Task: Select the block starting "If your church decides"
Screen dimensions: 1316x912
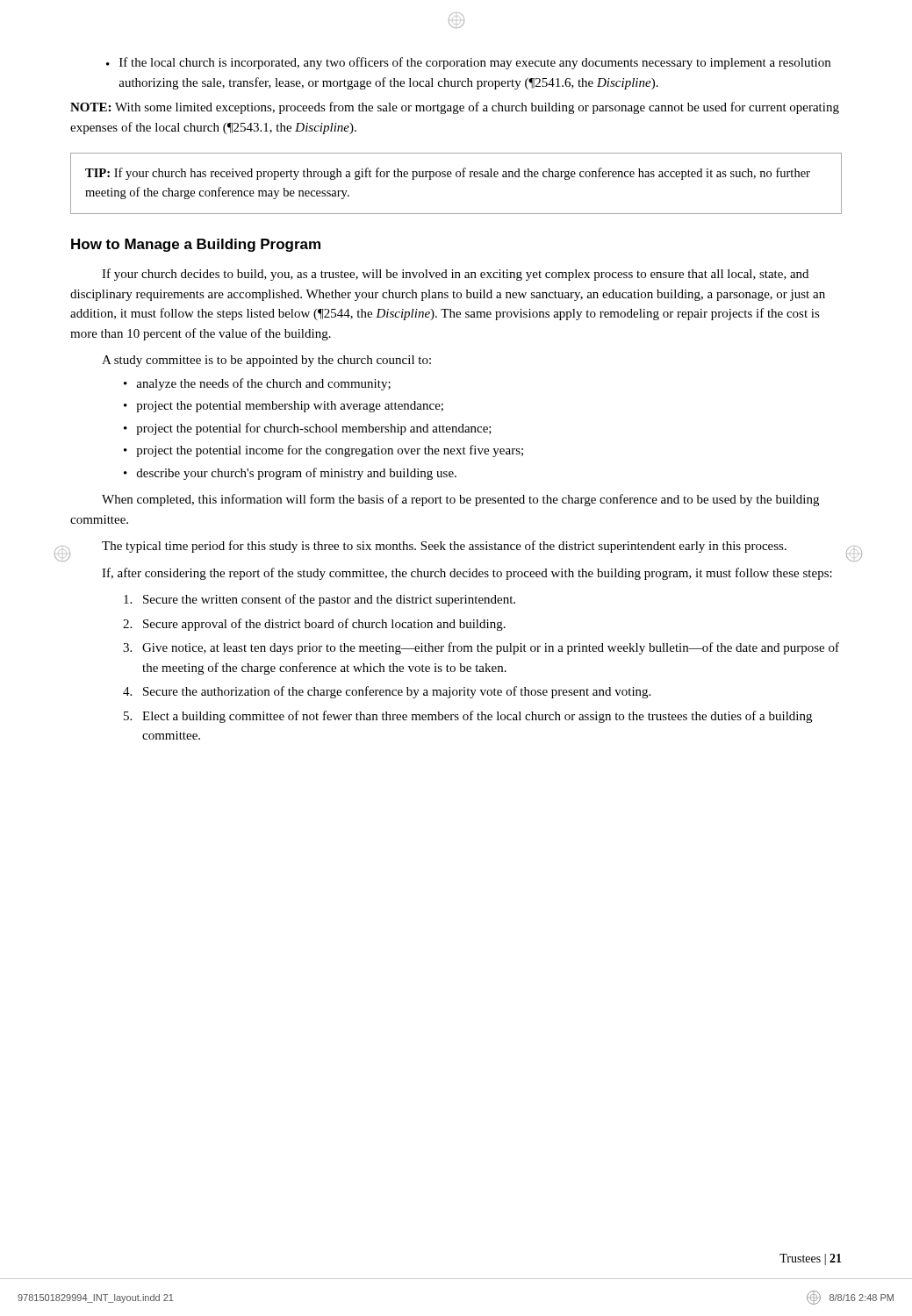Action: tap(448, 303)
